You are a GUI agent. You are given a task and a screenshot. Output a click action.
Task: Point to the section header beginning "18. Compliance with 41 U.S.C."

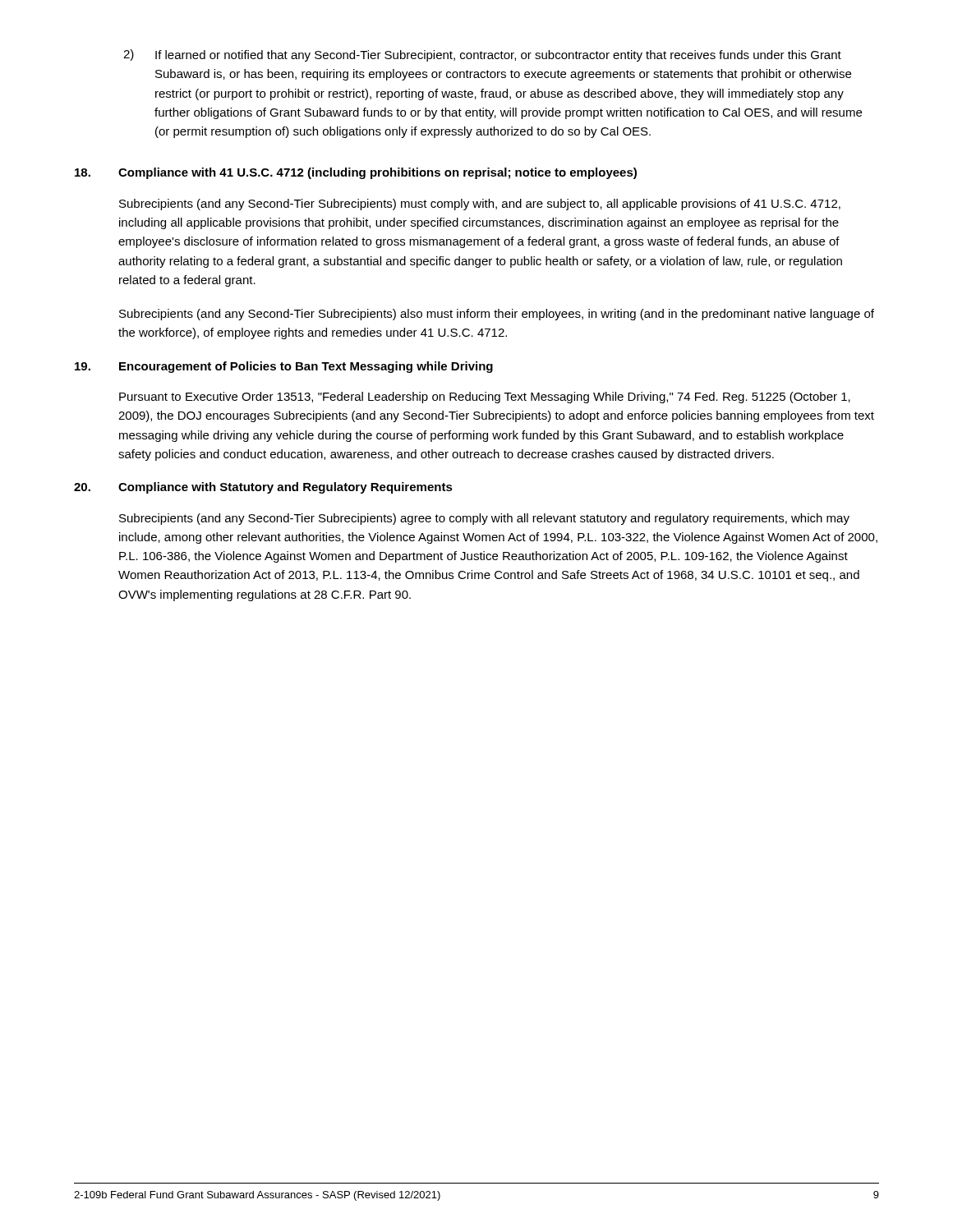tap(476, 173)
